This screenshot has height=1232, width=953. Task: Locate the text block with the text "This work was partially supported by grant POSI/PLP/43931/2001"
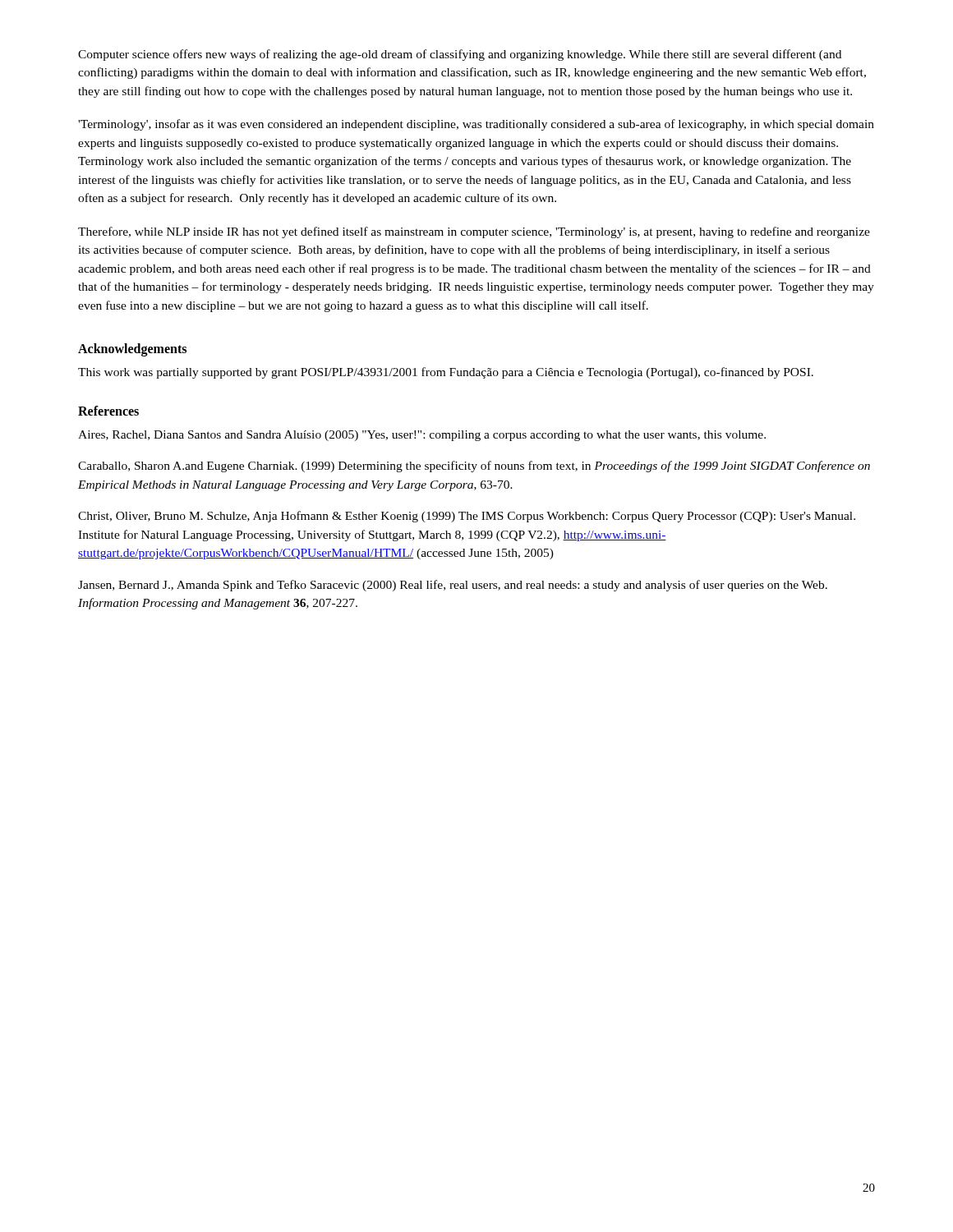click(446, 372)
